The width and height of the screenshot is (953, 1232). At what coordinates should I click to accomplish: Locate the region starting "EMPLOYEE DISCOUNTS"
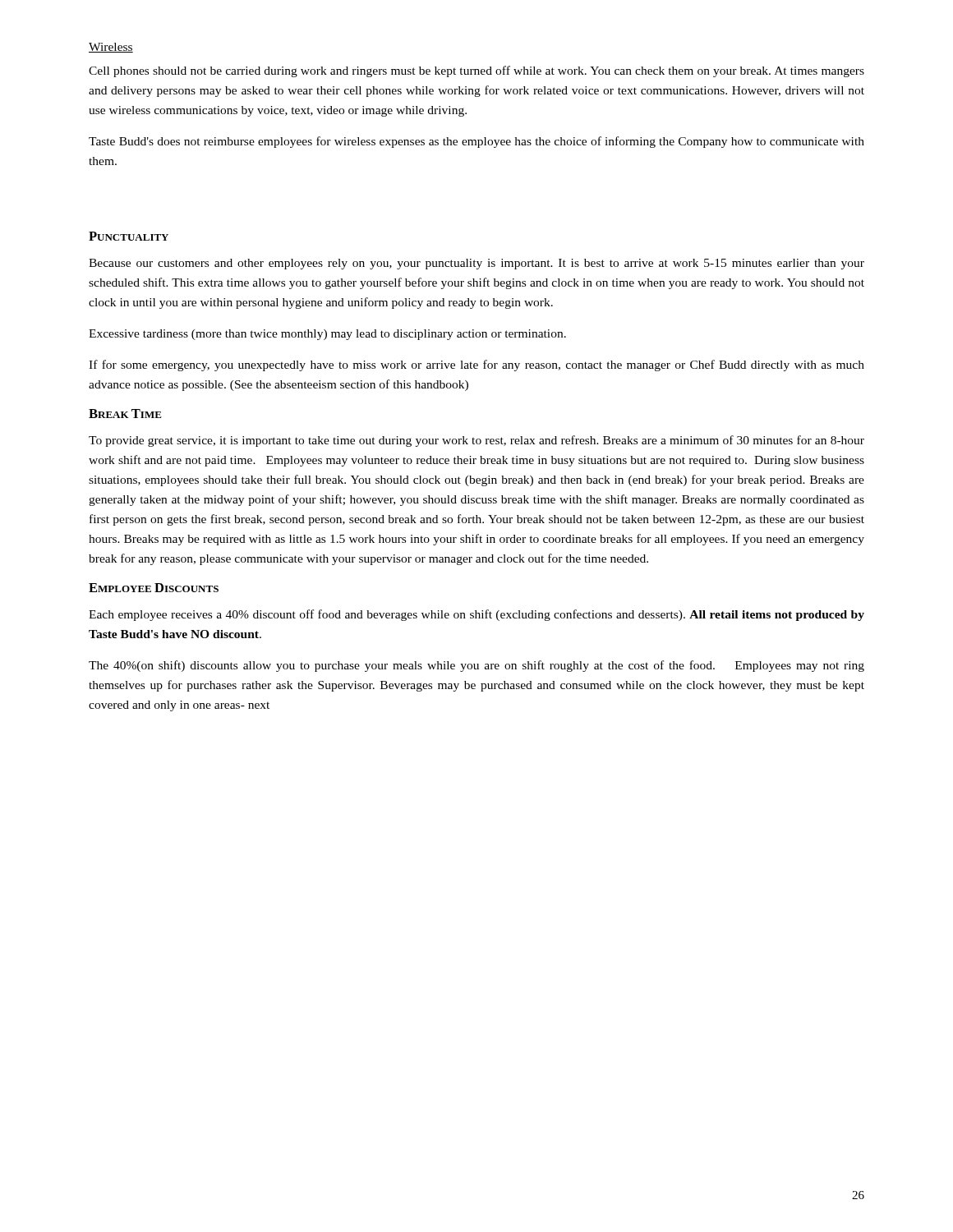point(154,588)
